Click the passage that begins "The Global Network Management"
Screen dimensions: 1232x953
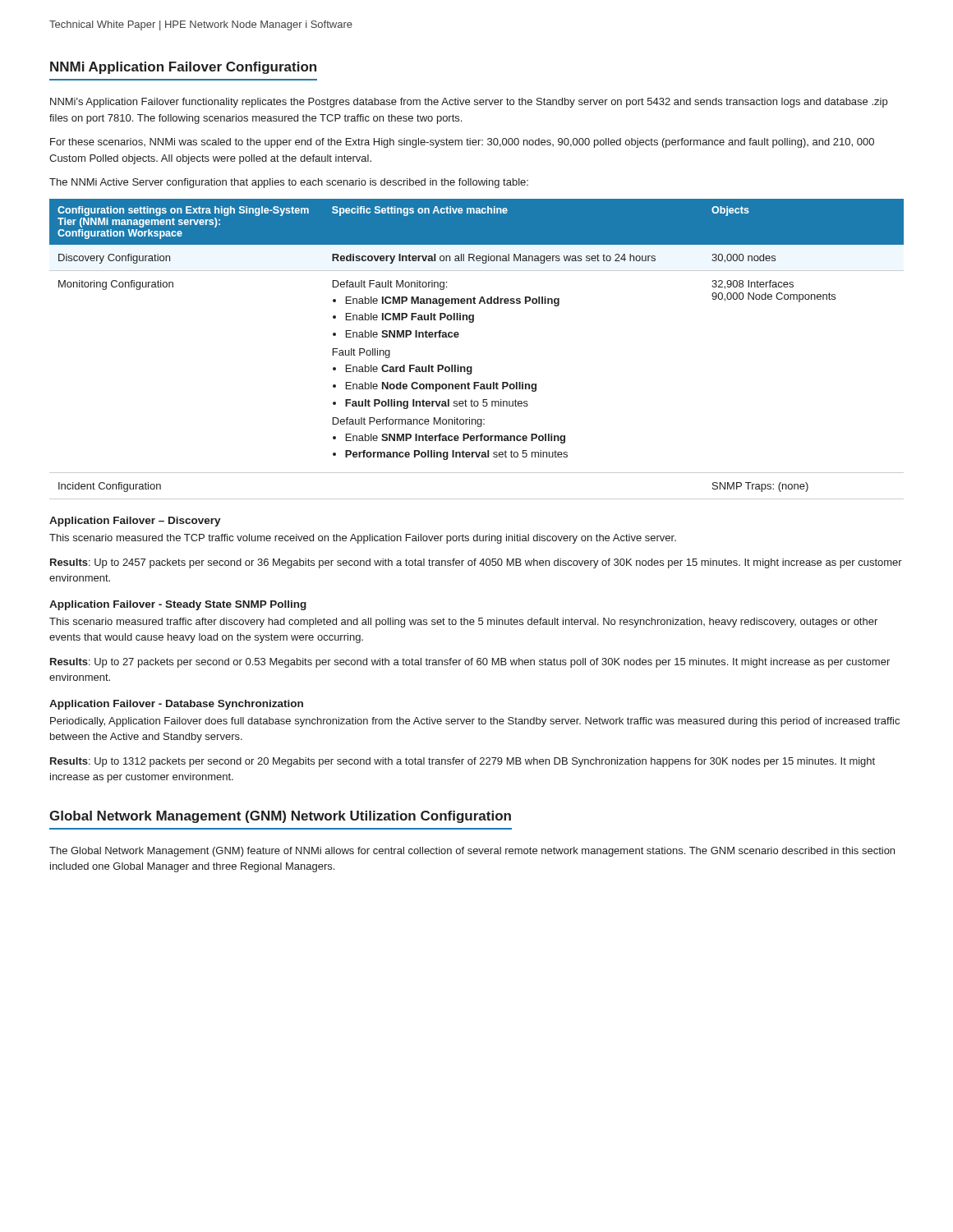tap(472, 858)
